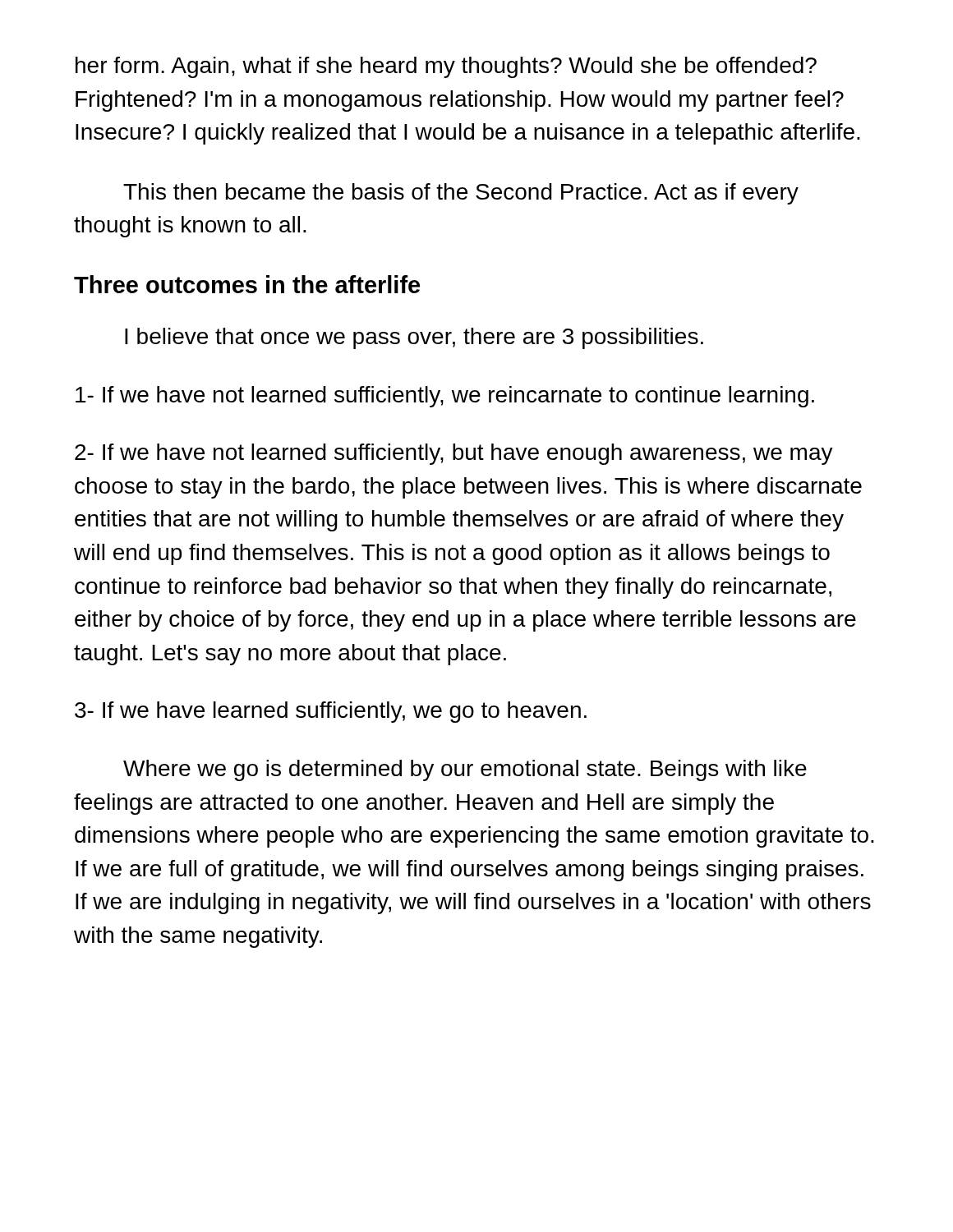Image resolution: width=953 pixels, height=1232 pixels.
Task: Point to the block beginning "2- If we have not"
Action: pyautogui.click(x=468, y=552)
